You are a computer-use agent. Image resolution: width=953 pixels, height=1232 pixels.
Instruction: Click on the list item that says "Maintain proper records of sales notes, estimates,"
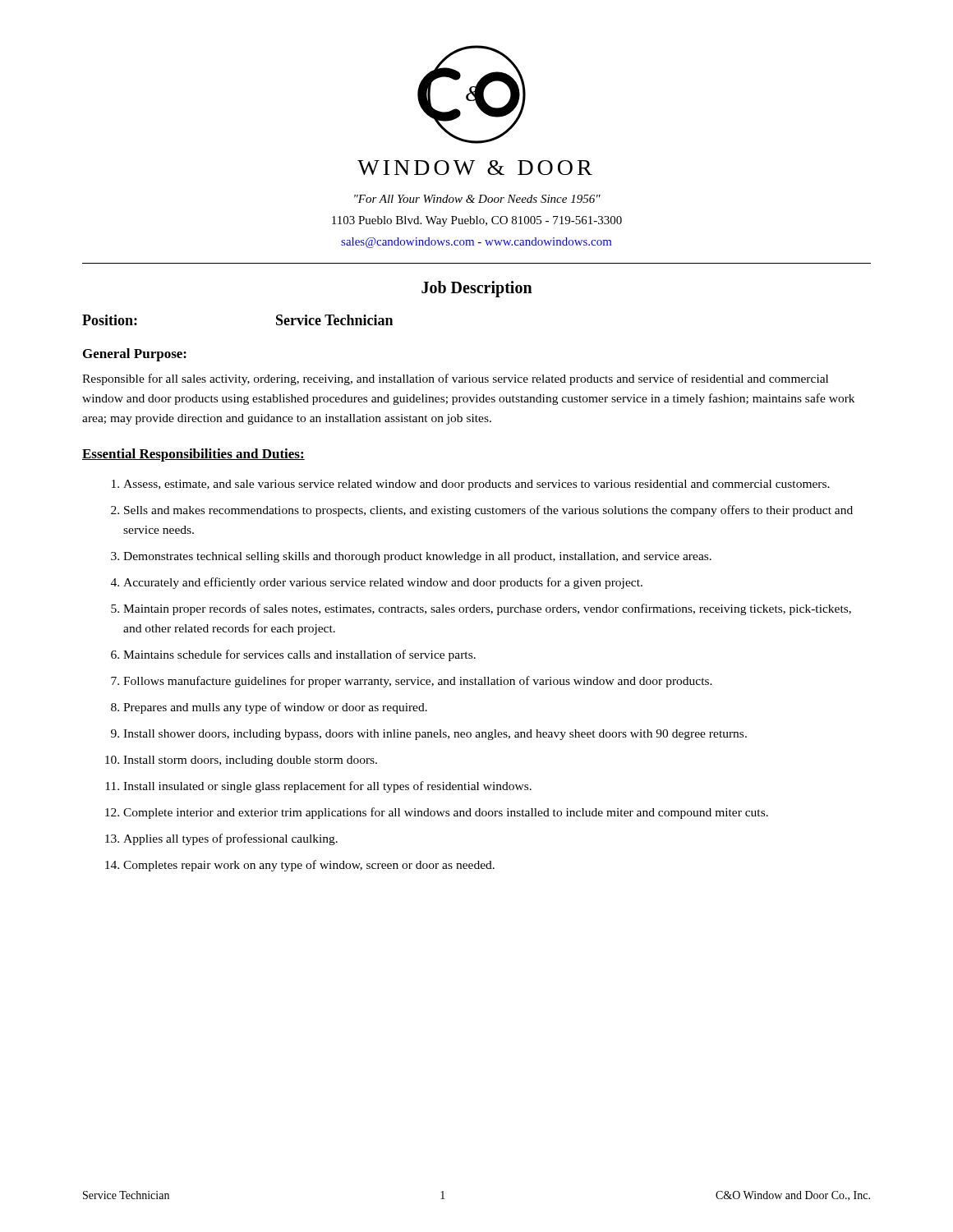[x=487, y=618]
